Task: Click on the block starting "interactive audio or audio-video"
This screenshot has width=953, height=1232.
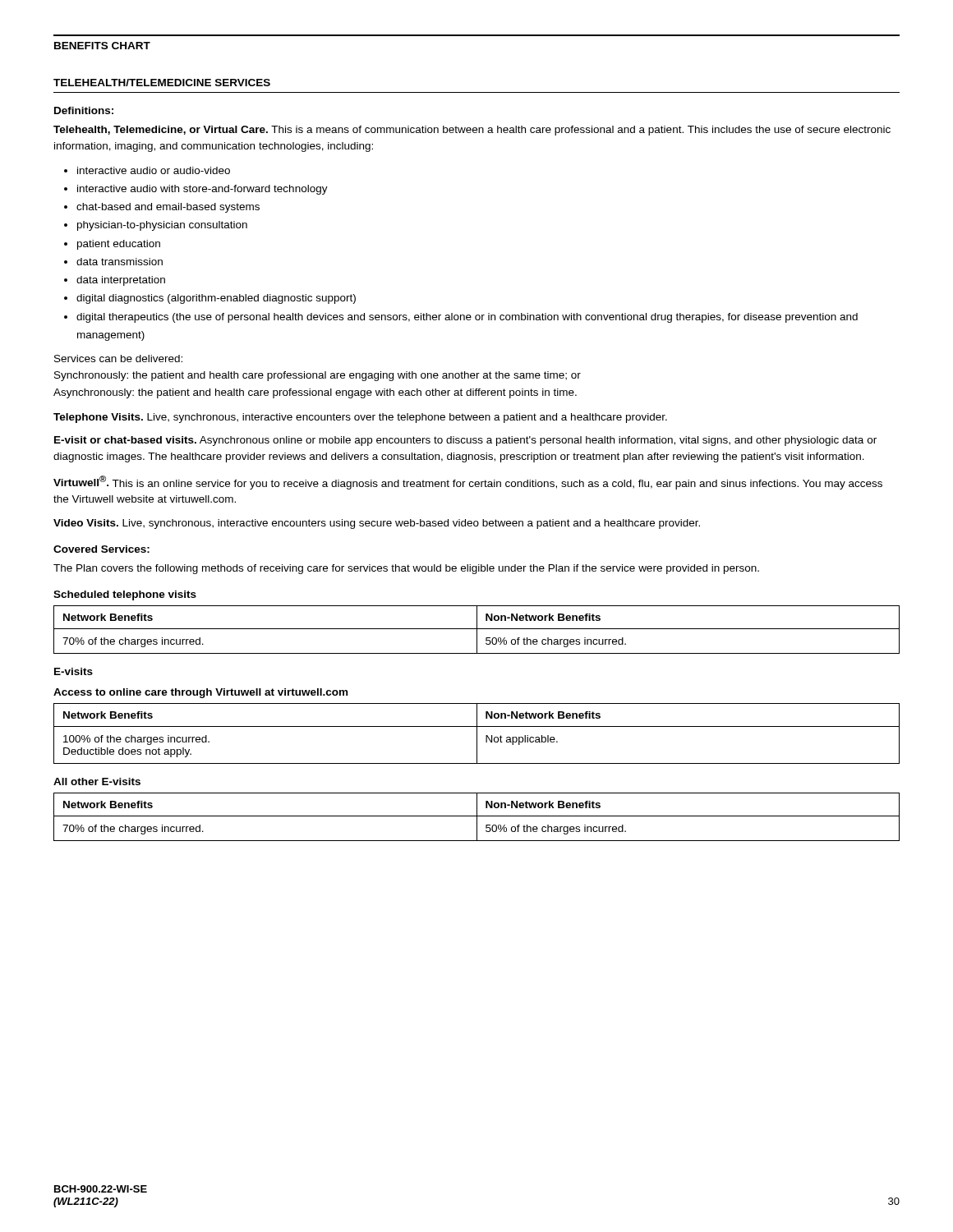Action: (x=153, y=170)
